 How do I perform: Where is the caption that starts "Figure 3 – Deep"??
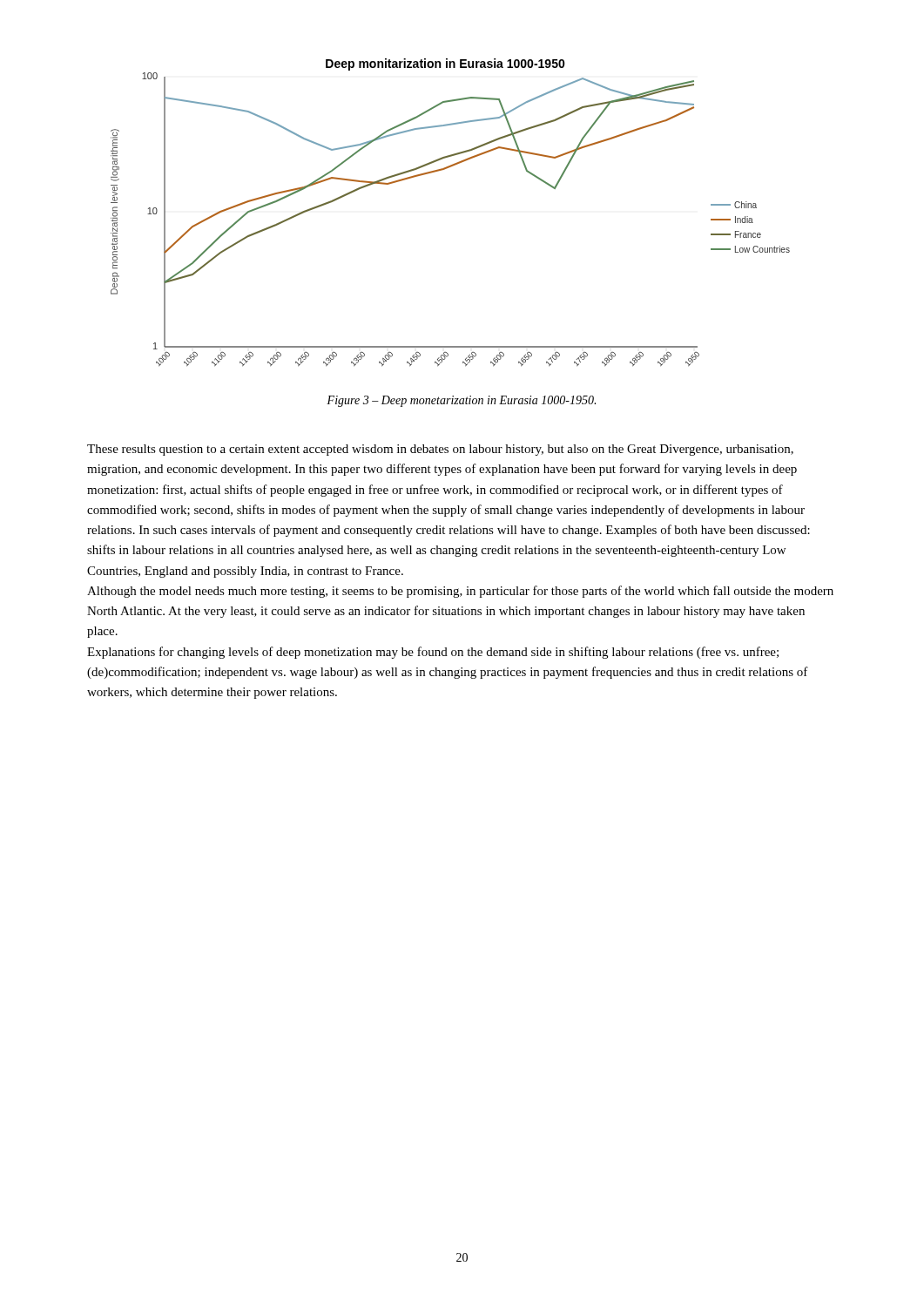tap(462, 400)
